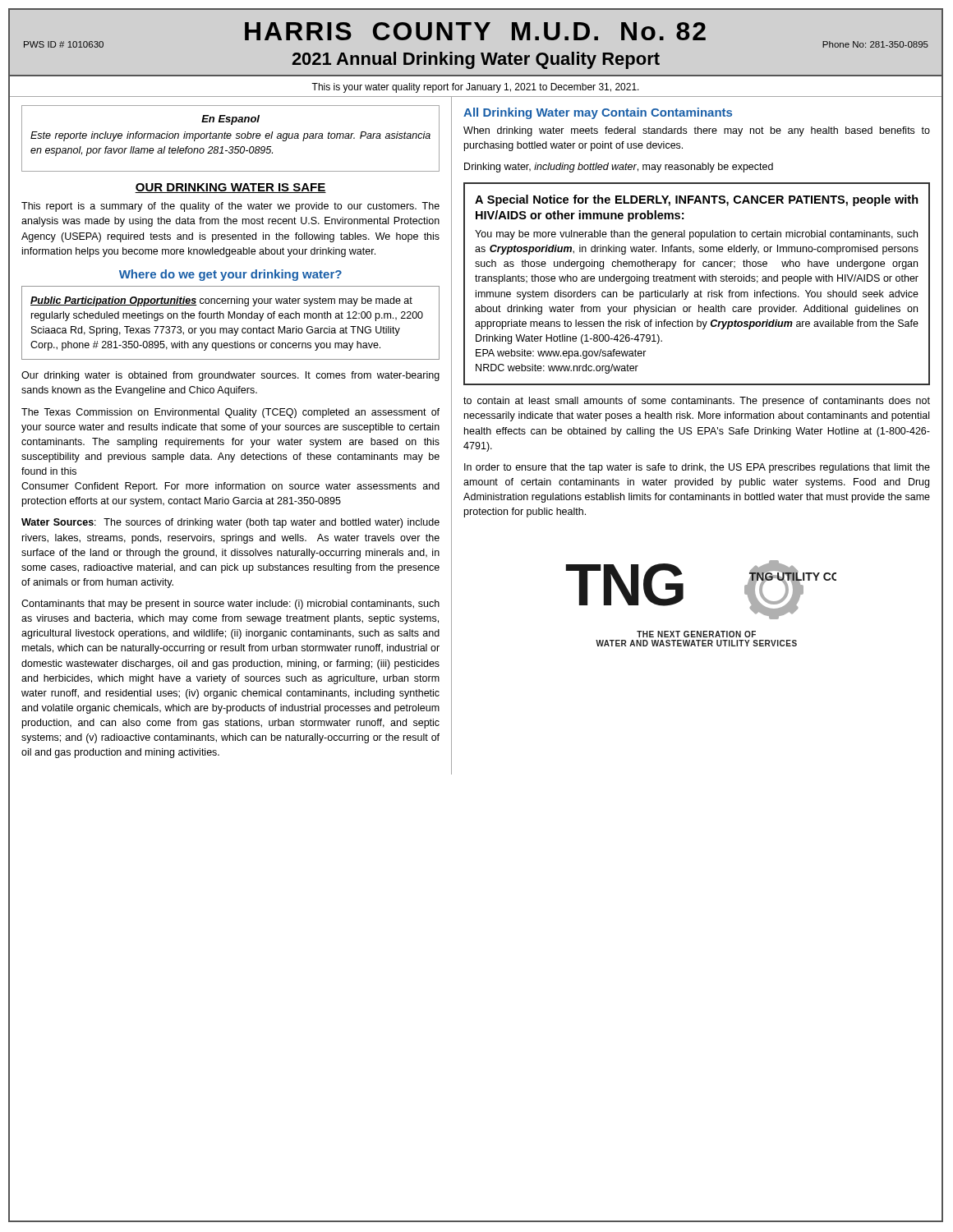Screen dimensions: 1232x953
Task: Select the passage starting "This report is"
Action: (x=230, y=229)
